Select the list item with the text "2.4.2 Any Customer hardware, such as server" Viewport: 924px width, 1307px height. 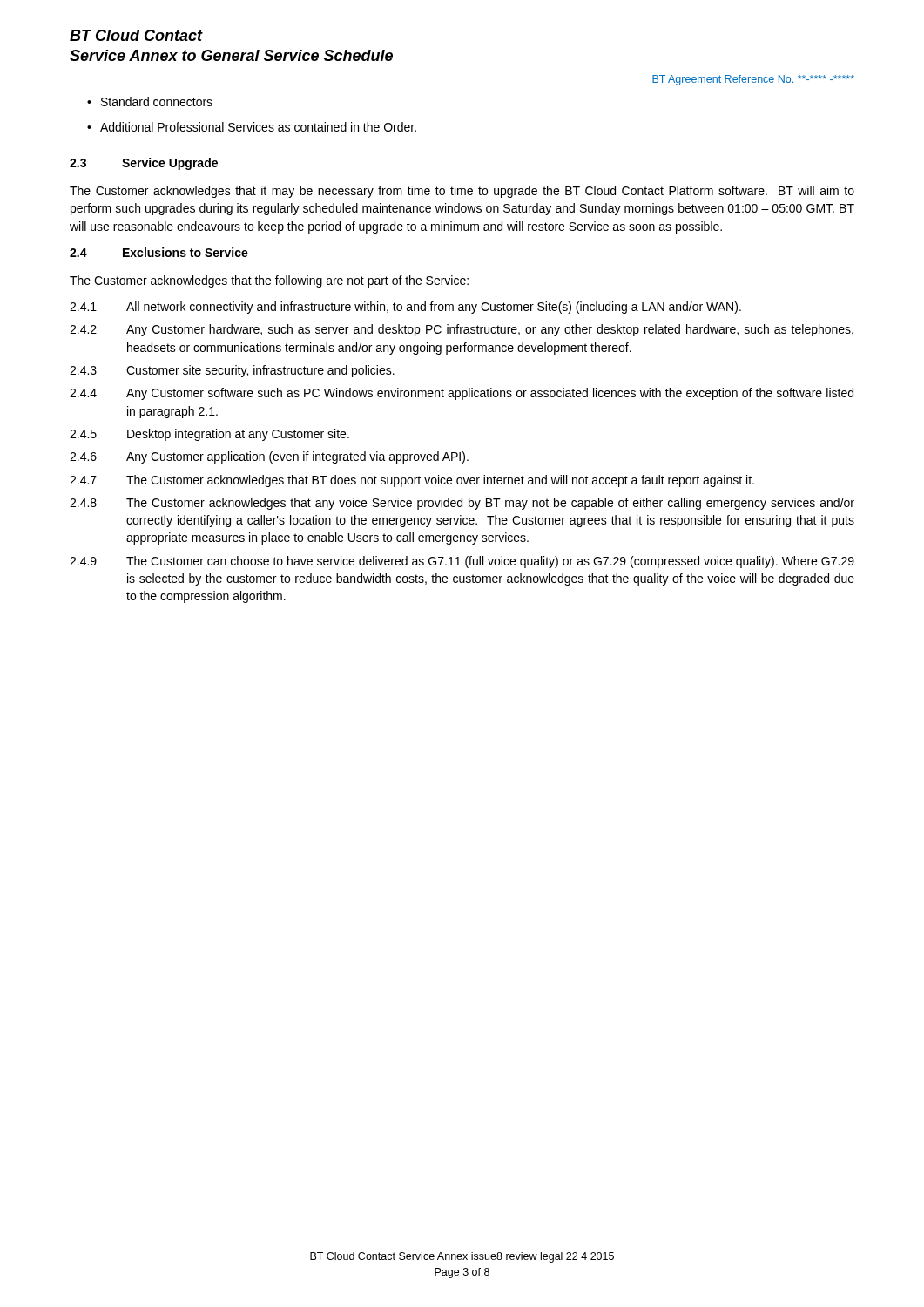(x=462, y=339)
